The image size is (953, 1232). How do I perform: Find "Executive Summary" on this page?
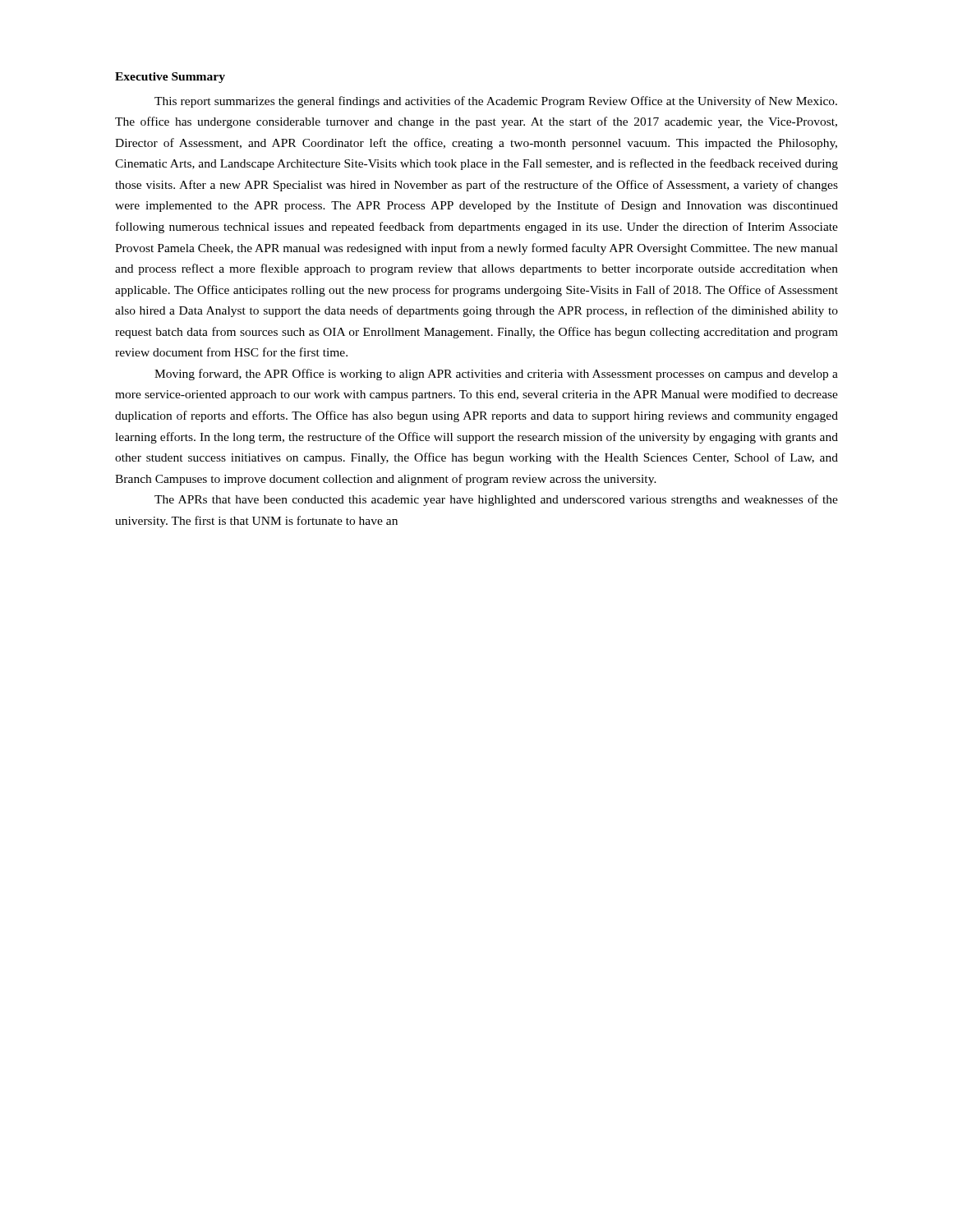point(170,76)
